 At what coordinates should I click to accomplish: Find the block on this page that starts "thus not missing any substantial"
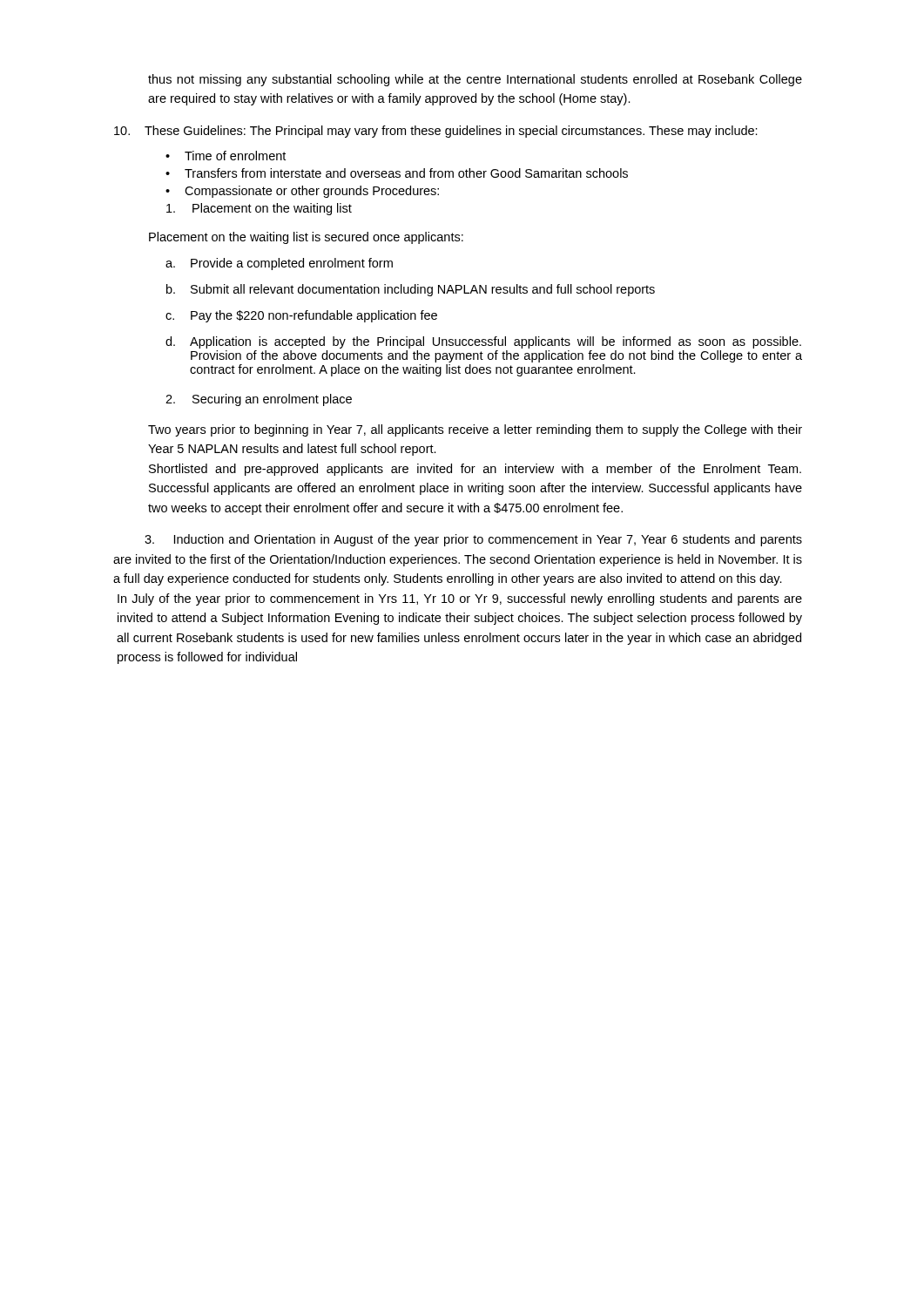coord(475,89)
